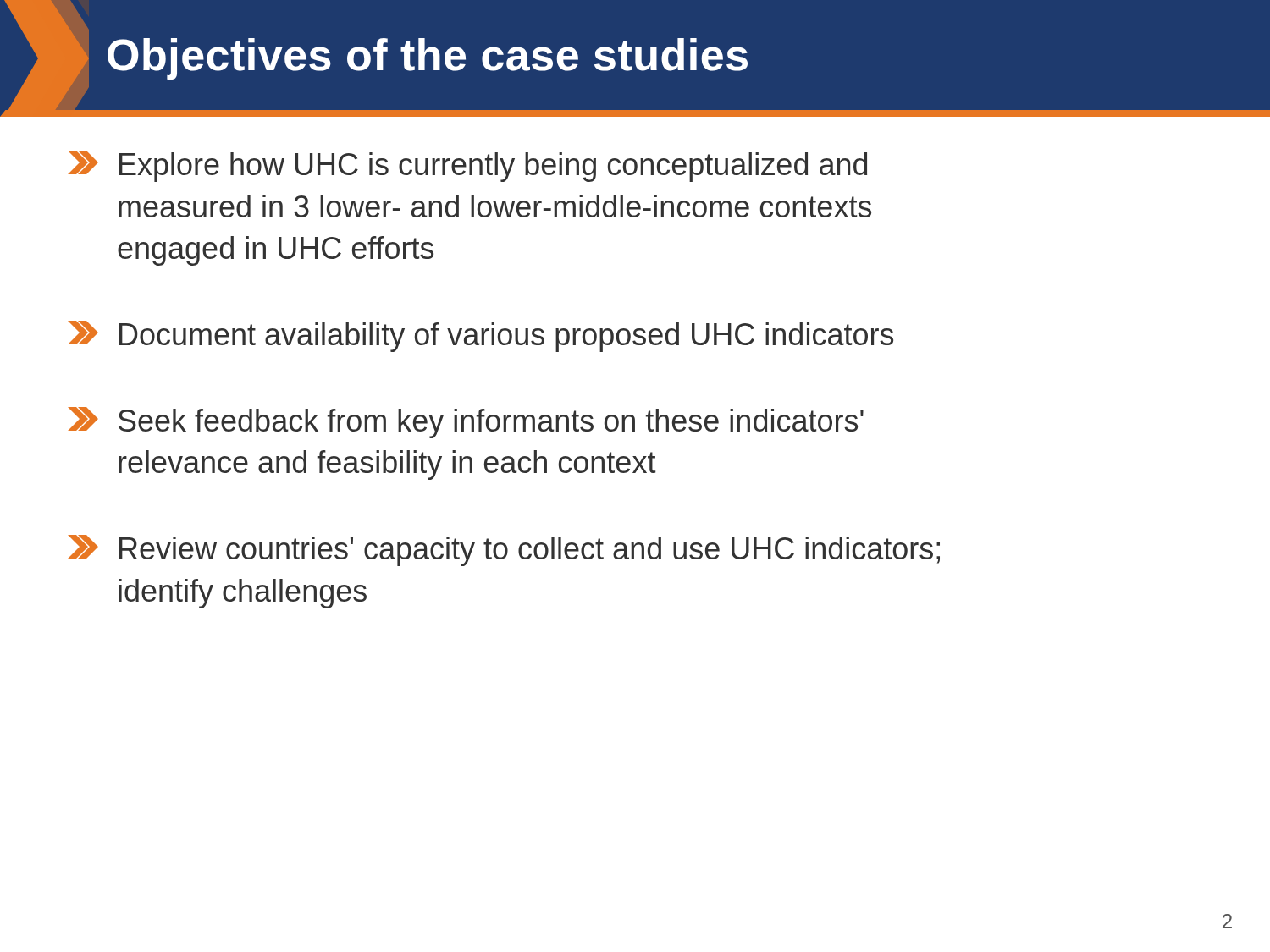Click on the passage starting "Explore how UHC is currently being conceptualized andmeasured"
The width and height of the screenshot is (1270, 952).
tap(470, 207)
